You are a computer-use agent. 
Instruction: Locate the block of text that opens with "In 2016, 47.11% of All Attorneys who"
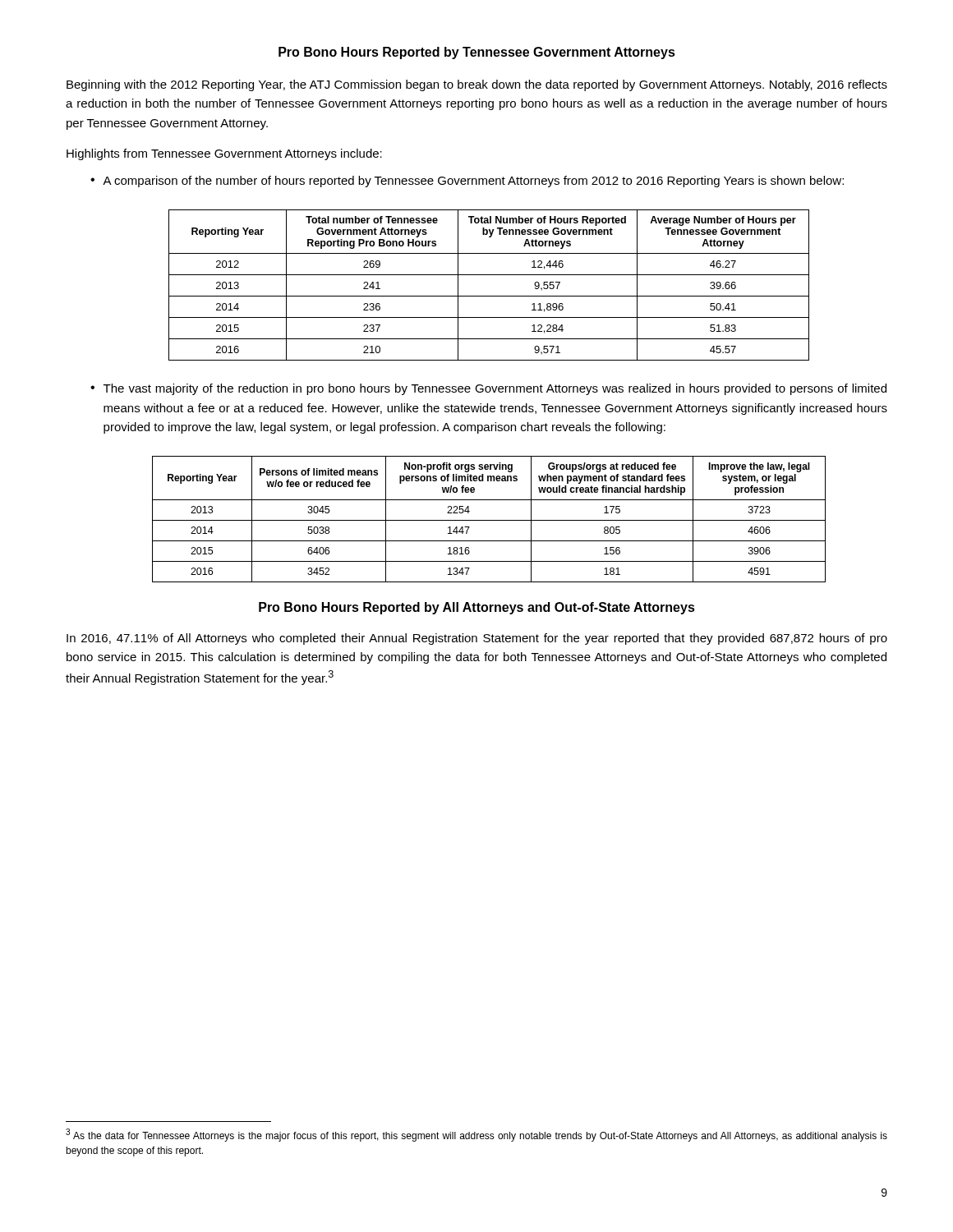(x=476, y=658)
